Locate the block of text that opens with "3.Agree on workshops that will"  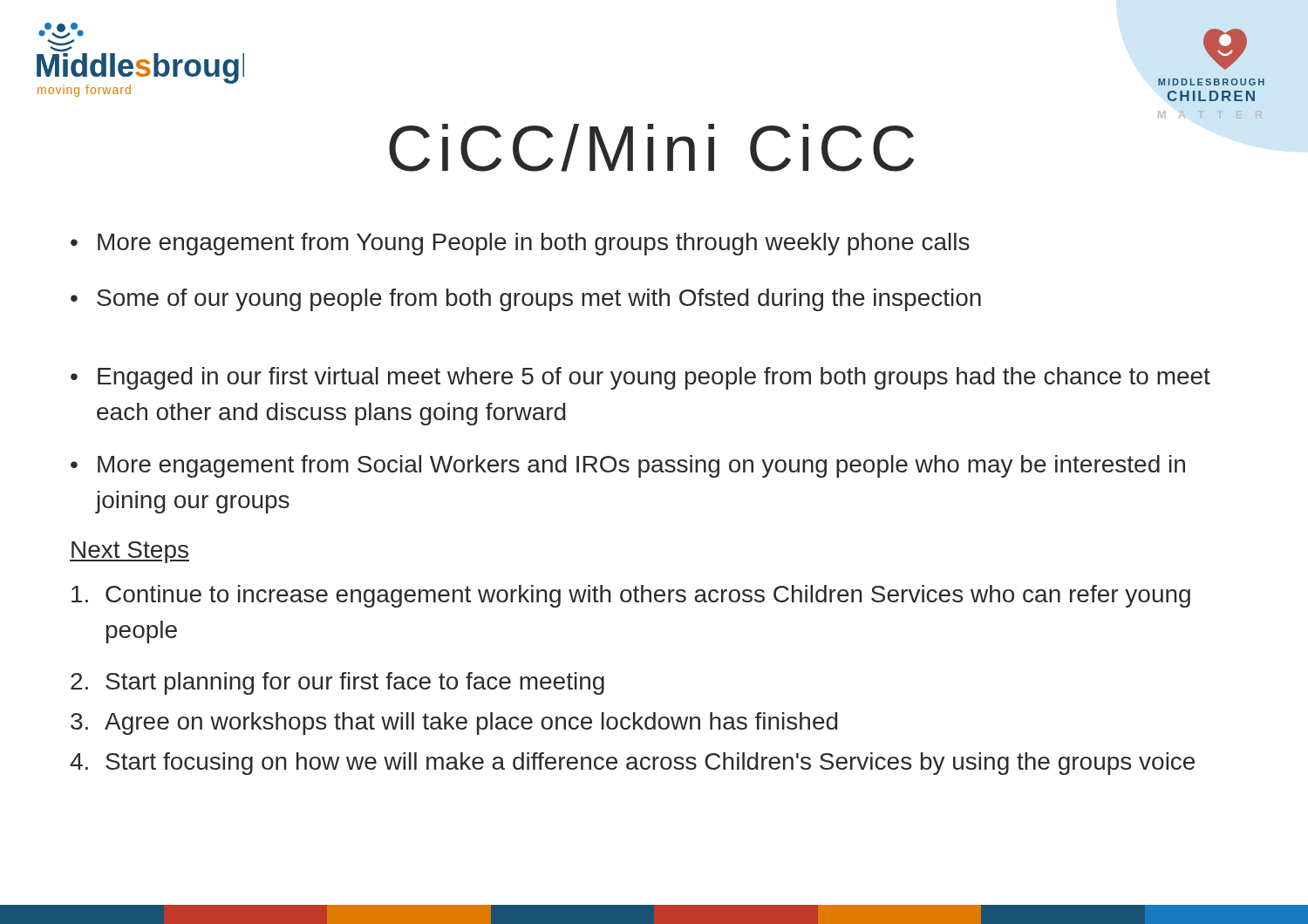pos(454,722)
